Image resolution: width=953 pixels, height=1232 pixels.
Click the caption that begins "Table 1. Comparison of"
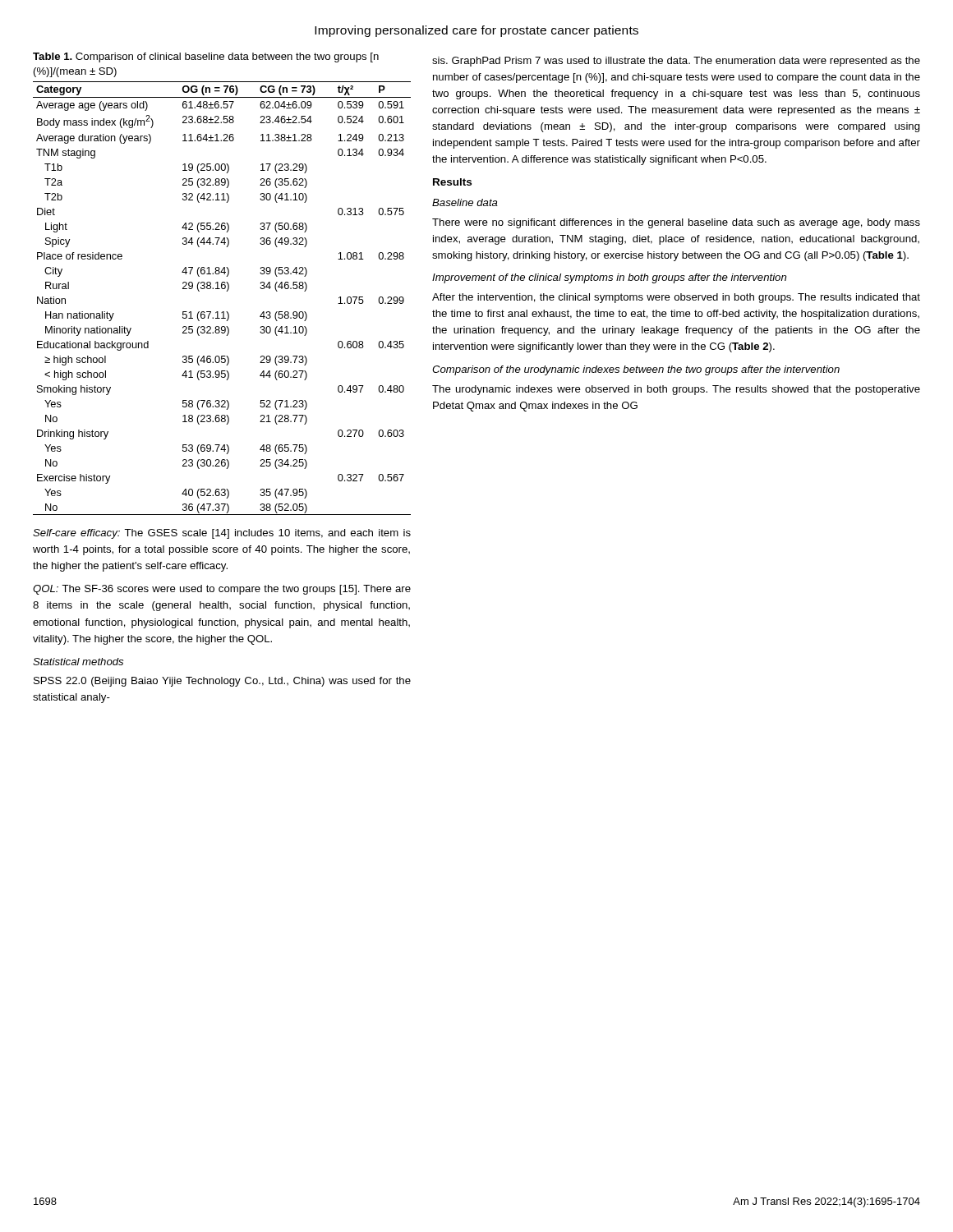point(206,64)
